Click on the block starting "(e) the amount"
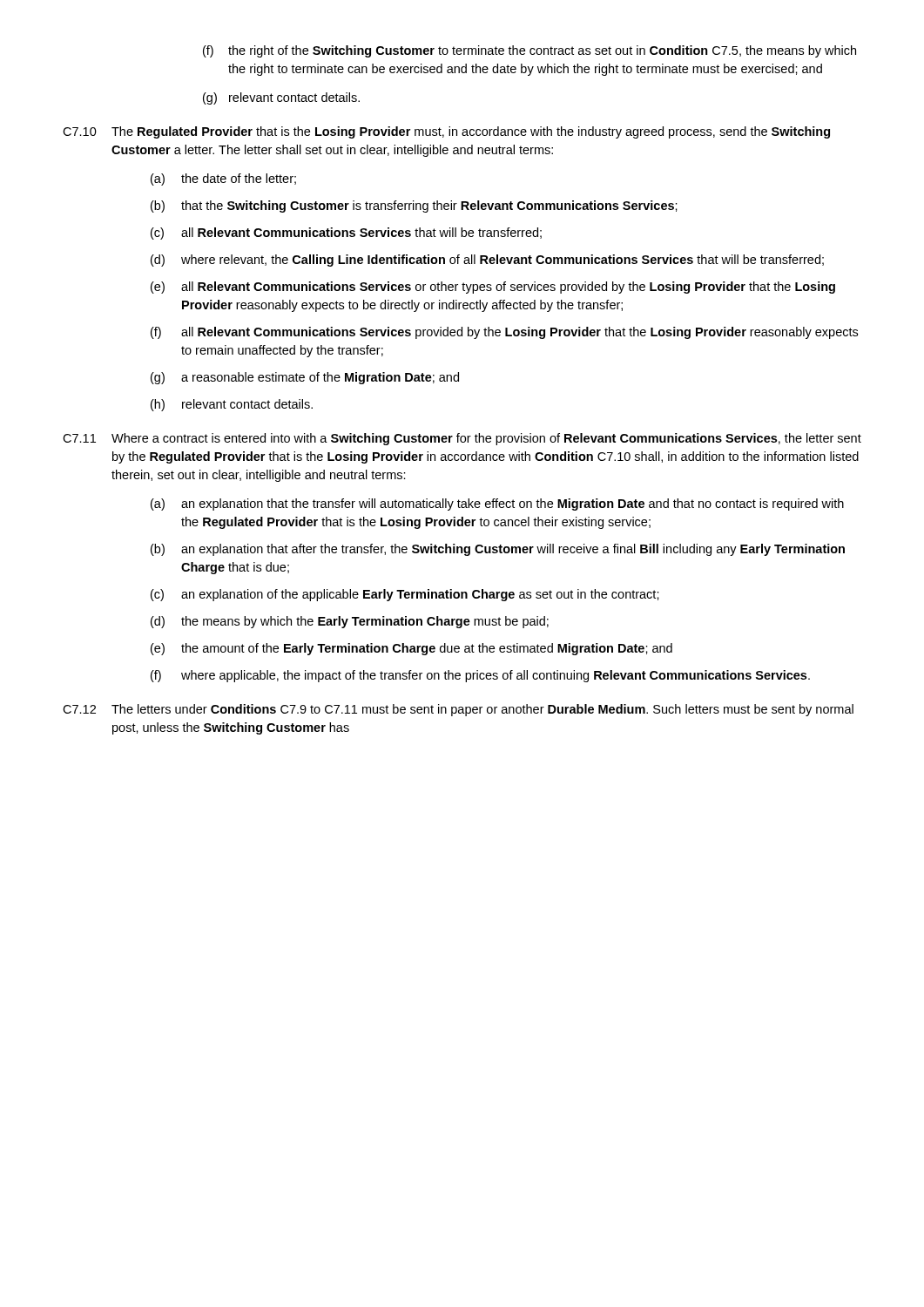The width and height of the screenshot is (924, 1307). (x=411, y=649)
